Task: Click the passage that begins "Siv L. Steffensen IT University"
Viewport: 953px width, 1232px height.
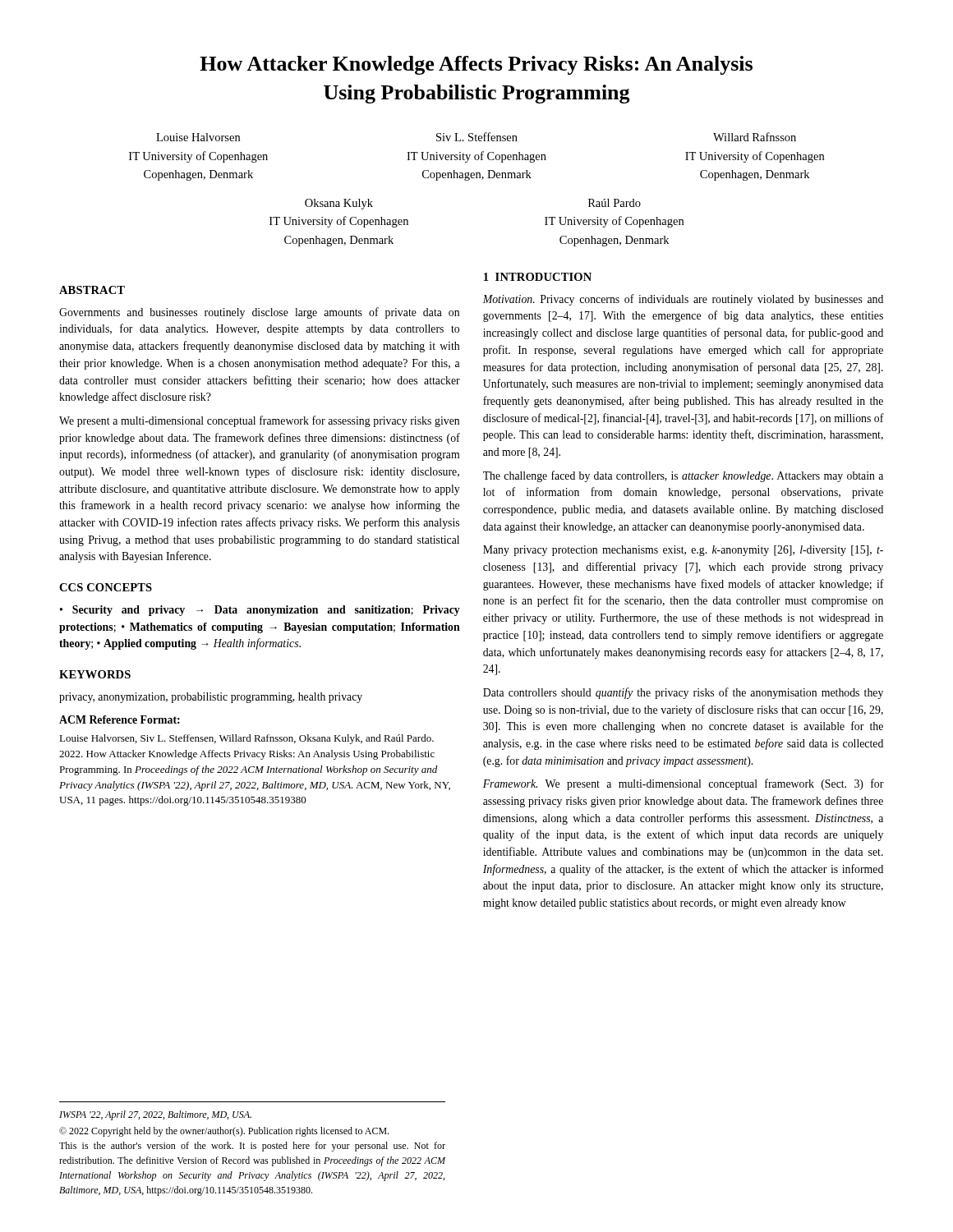Action: tap(476, 156)
